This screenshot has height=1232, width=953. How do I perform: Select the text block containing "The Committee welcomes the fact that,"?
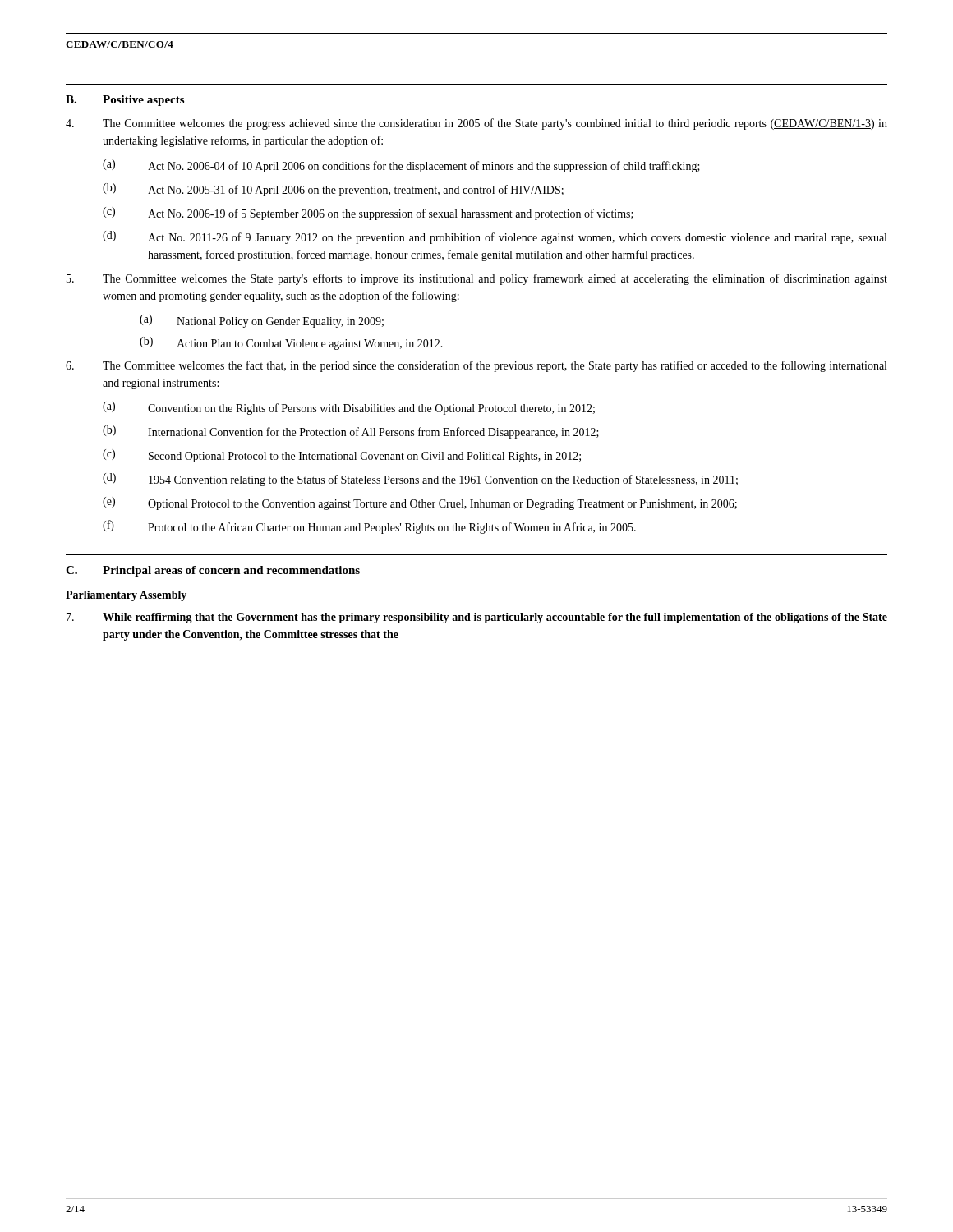(x=476, y=375)
